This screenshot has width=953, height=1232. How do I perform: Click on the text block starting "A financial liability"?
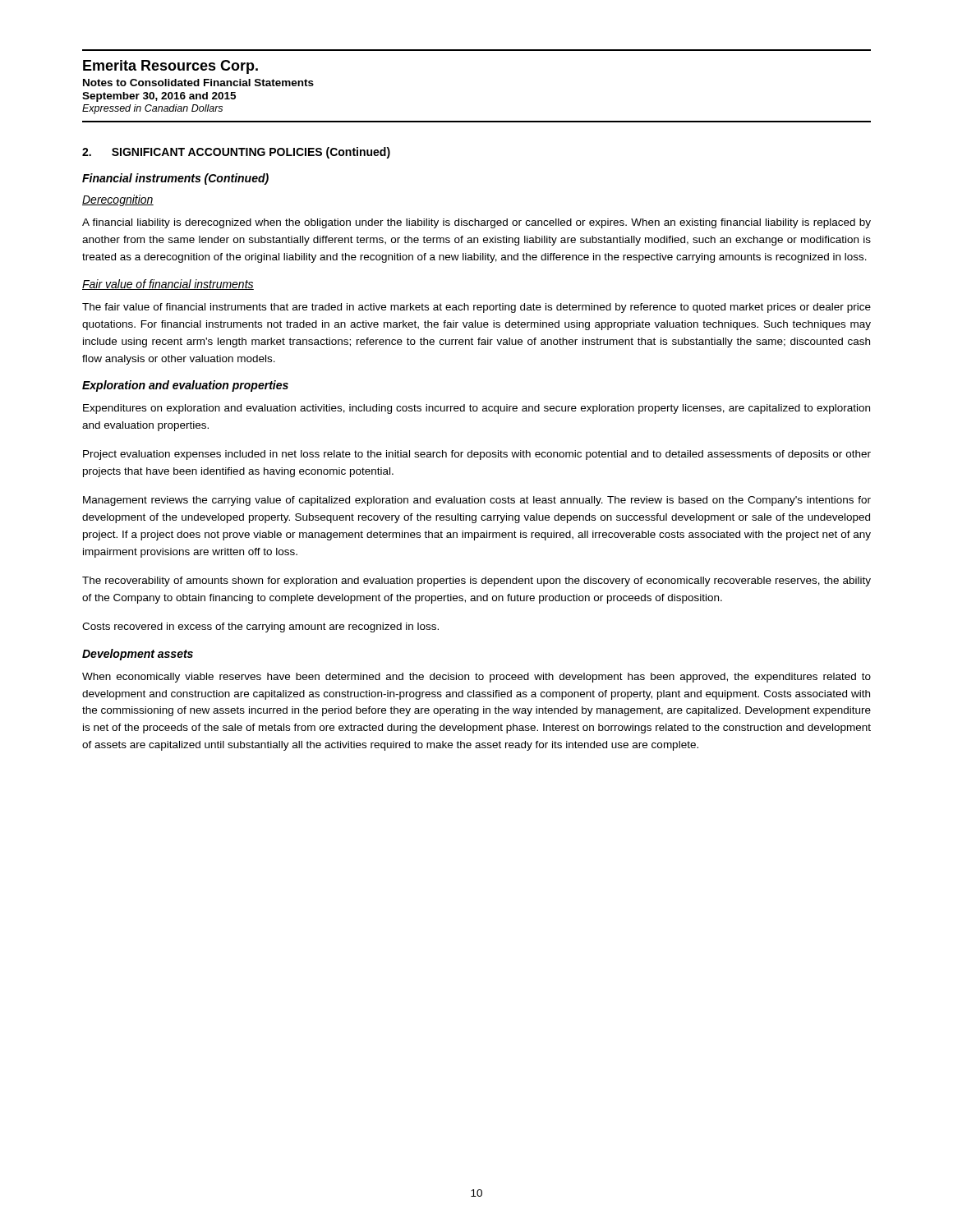476,239
